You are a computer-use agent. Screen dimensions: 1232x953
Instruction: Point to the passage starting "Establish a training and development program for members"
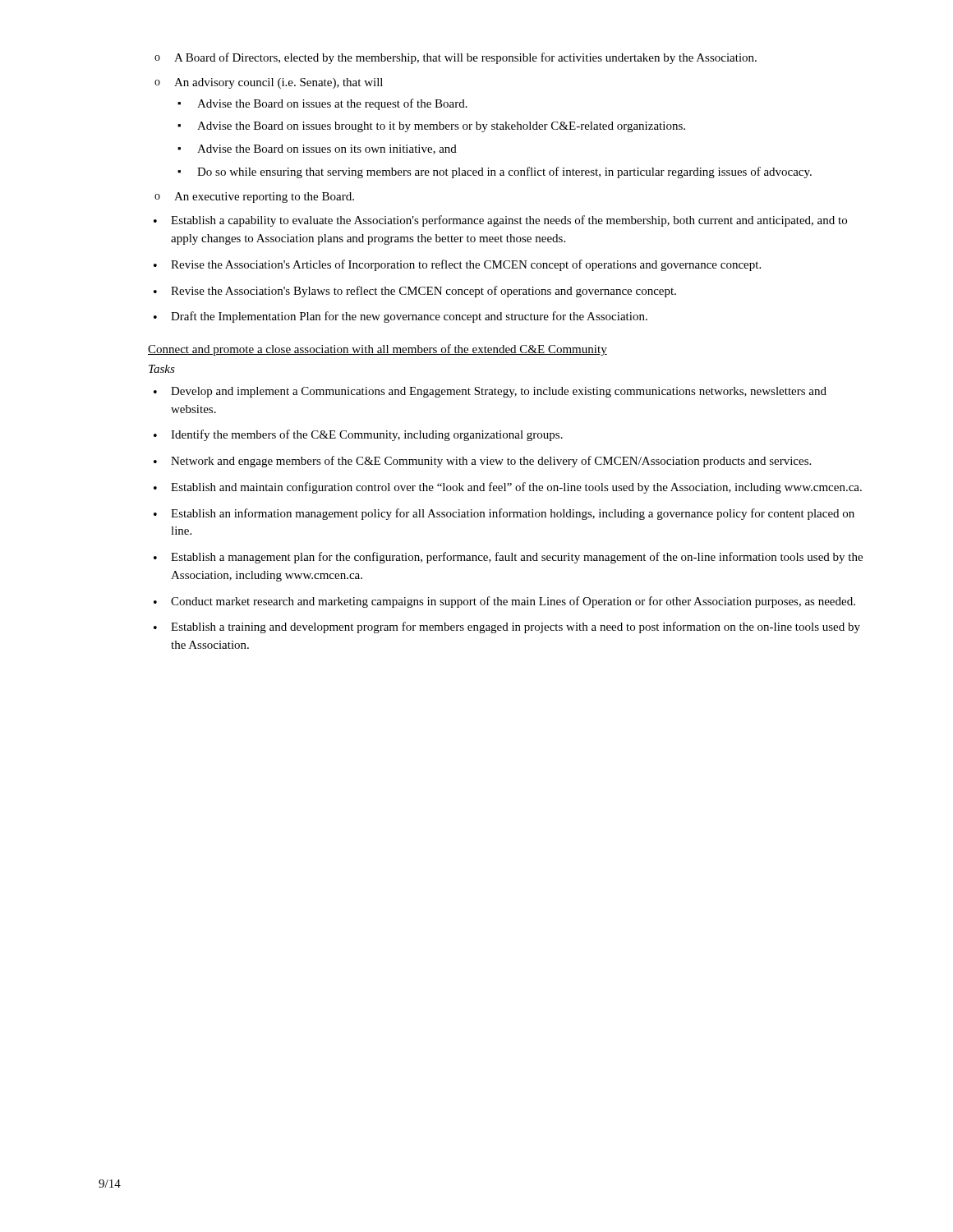[x=509, y=637]
